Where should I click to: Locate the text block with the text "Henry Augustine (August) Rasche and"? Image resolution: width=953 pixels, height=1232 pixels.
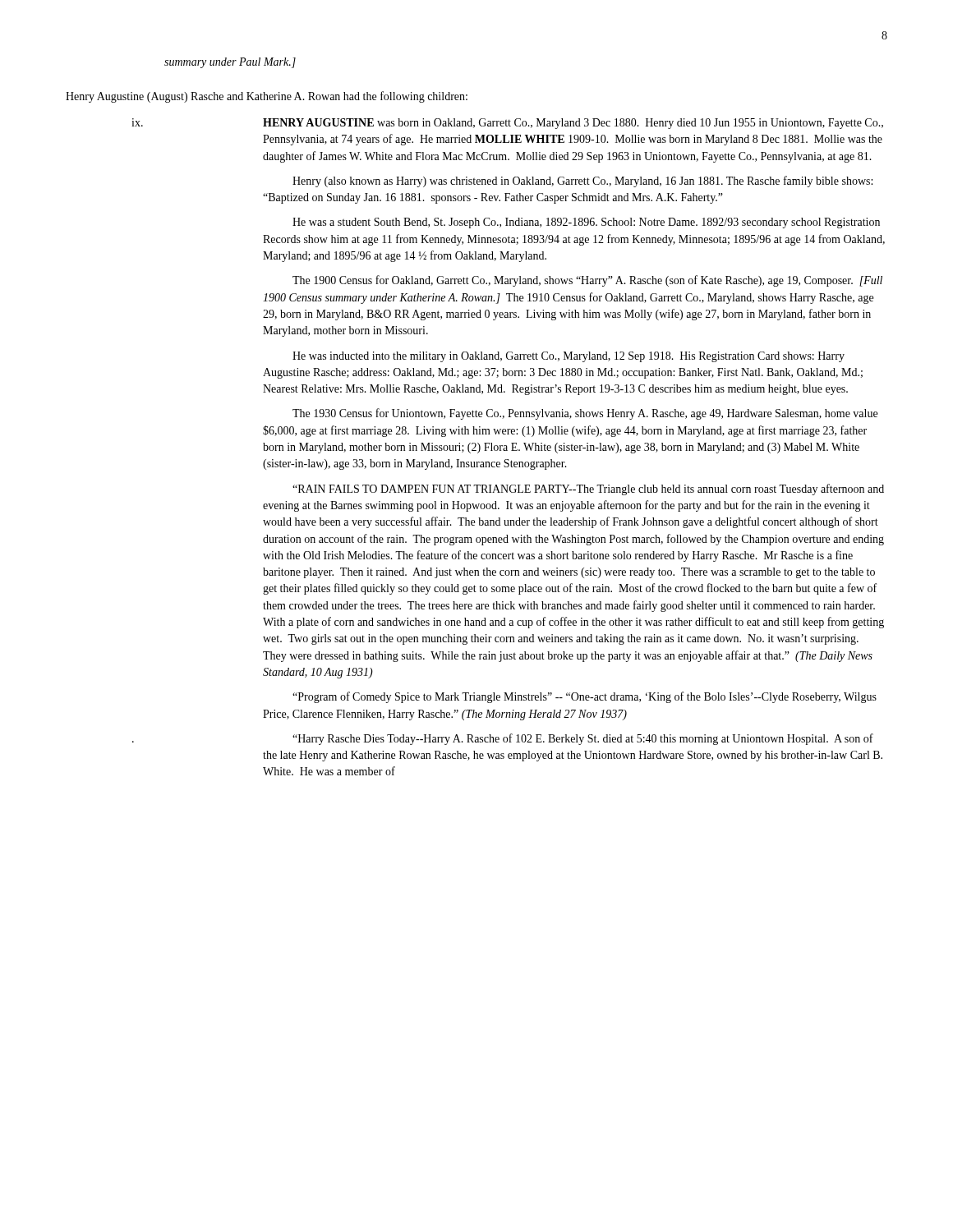[x=267, y=96]
